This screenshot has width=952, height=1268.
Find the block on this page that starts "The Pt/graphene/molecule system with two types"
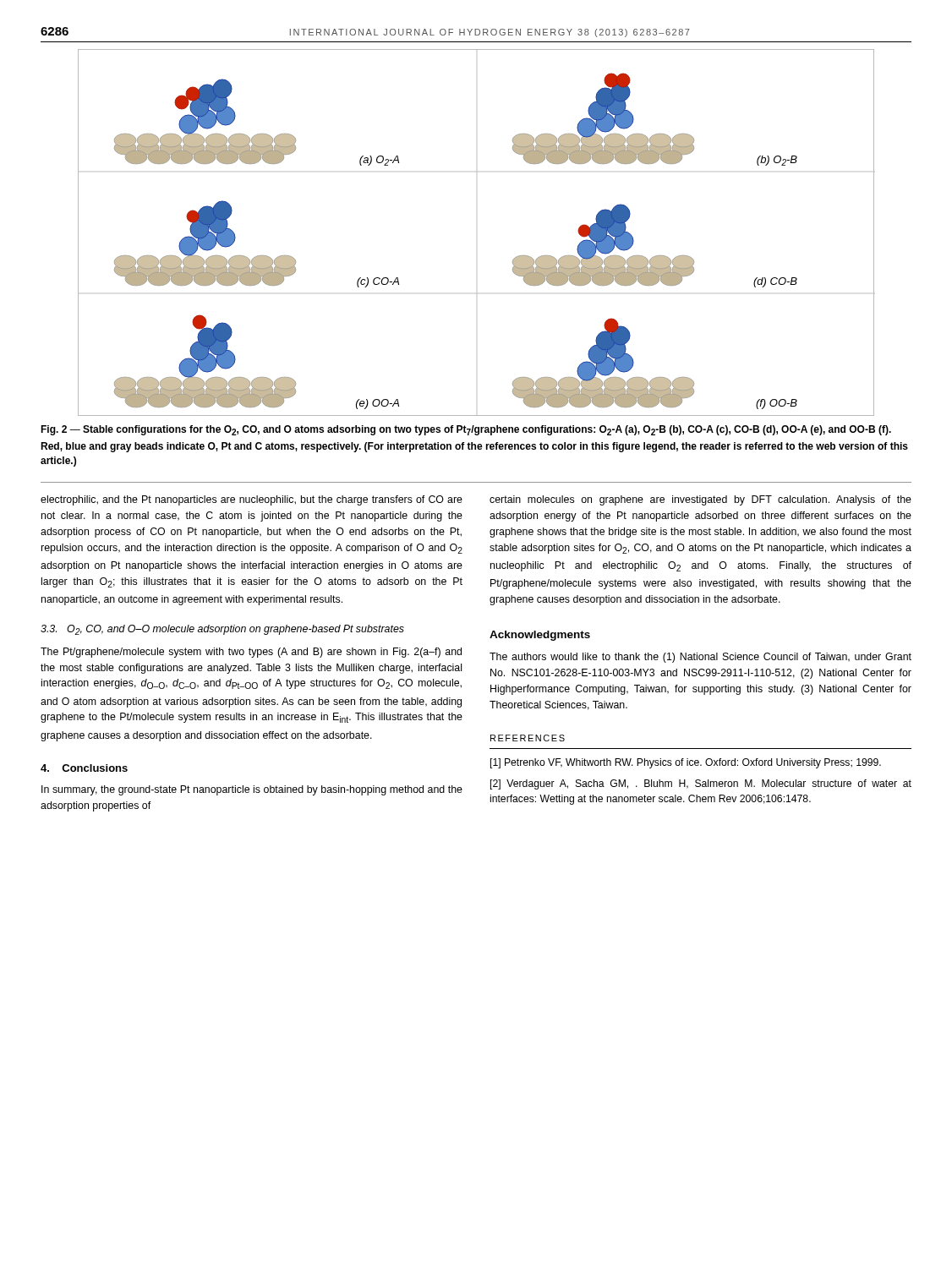252,693
